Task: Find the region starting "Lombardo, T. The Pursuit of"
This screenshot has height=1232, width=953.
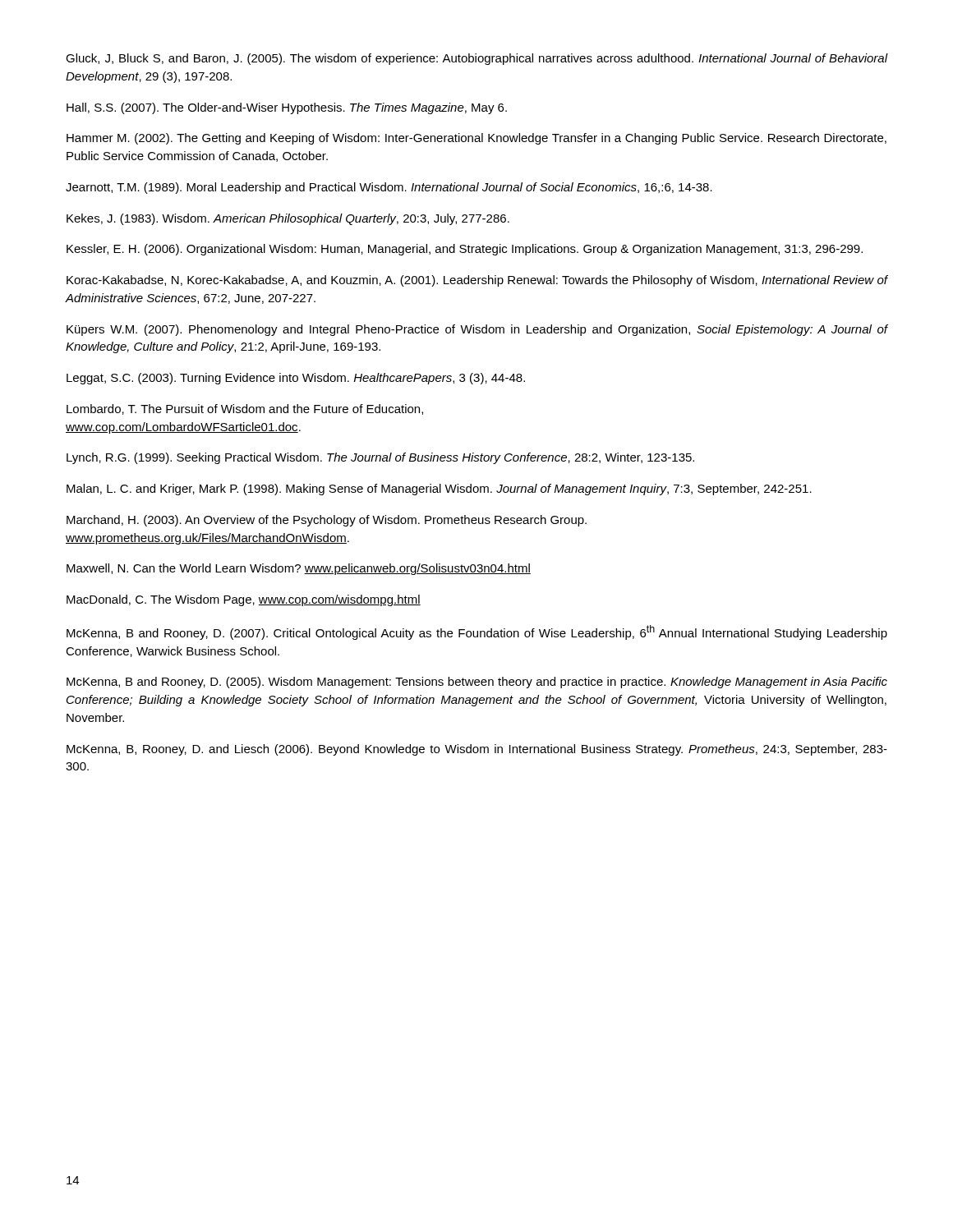Action: coord(245,417)
